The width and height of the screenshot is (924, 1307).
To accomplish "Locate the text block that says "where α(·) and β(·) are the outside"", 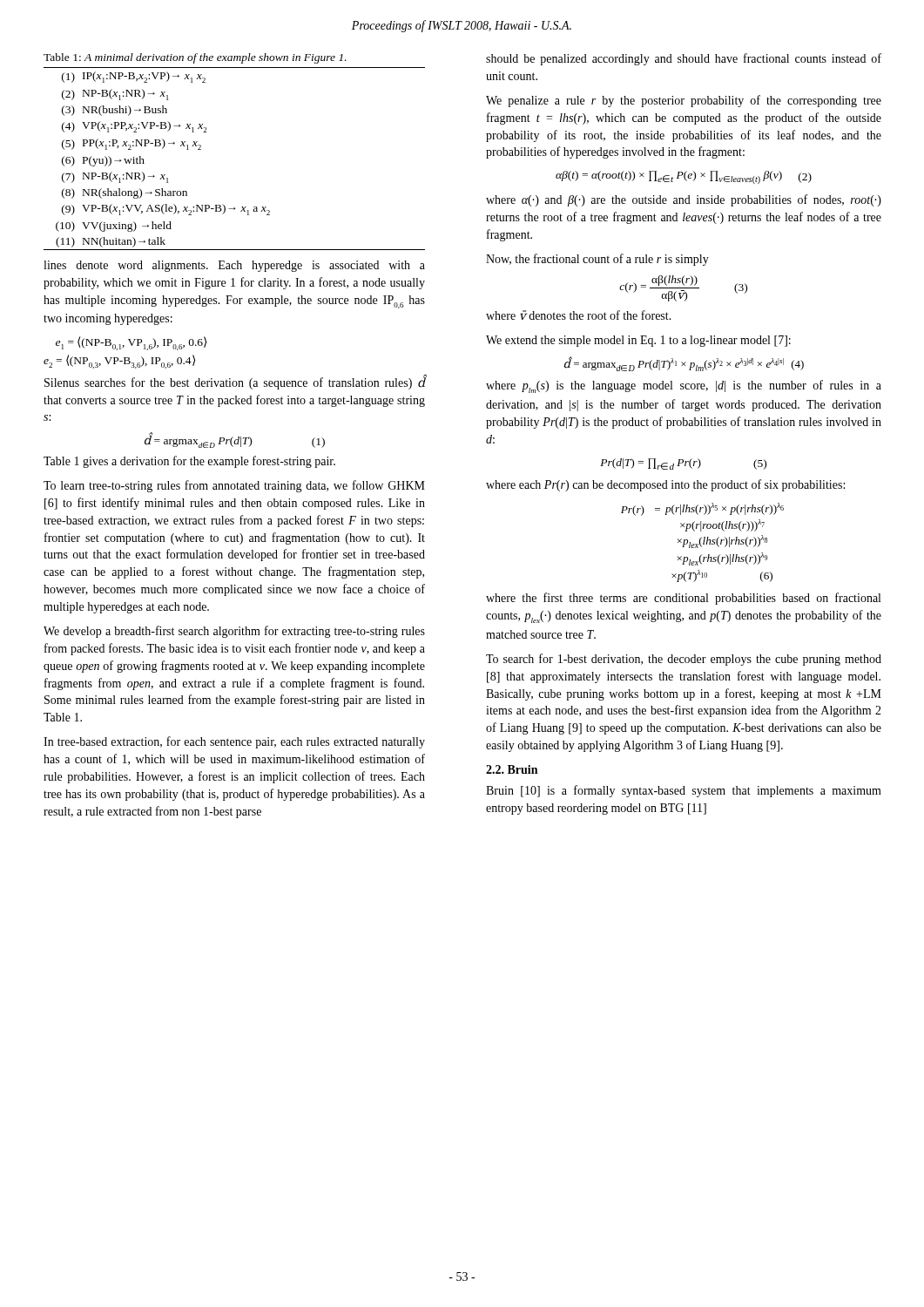I will (x=684, y=217).
